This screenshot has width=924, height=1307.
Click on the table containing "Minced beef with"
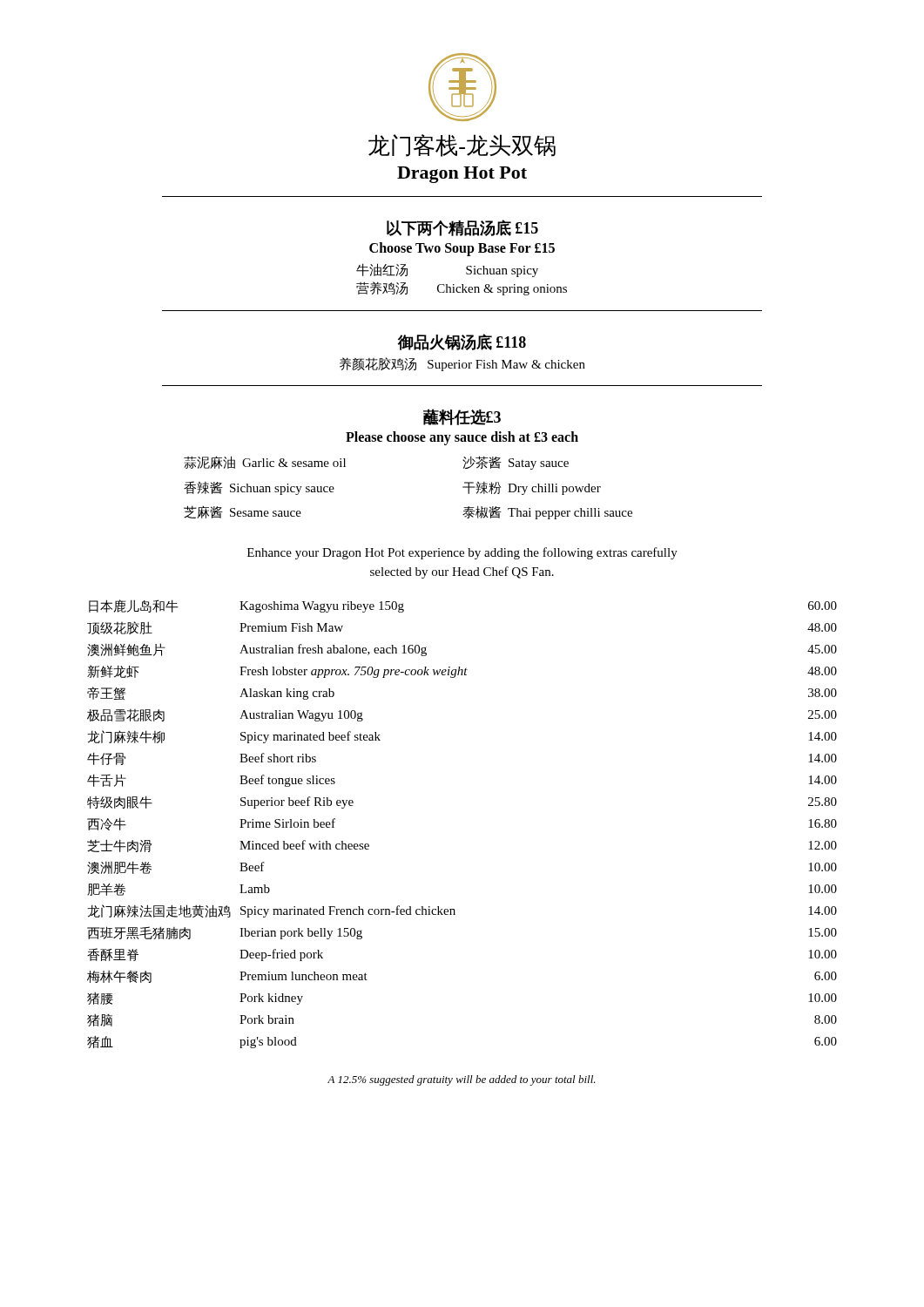462,824
